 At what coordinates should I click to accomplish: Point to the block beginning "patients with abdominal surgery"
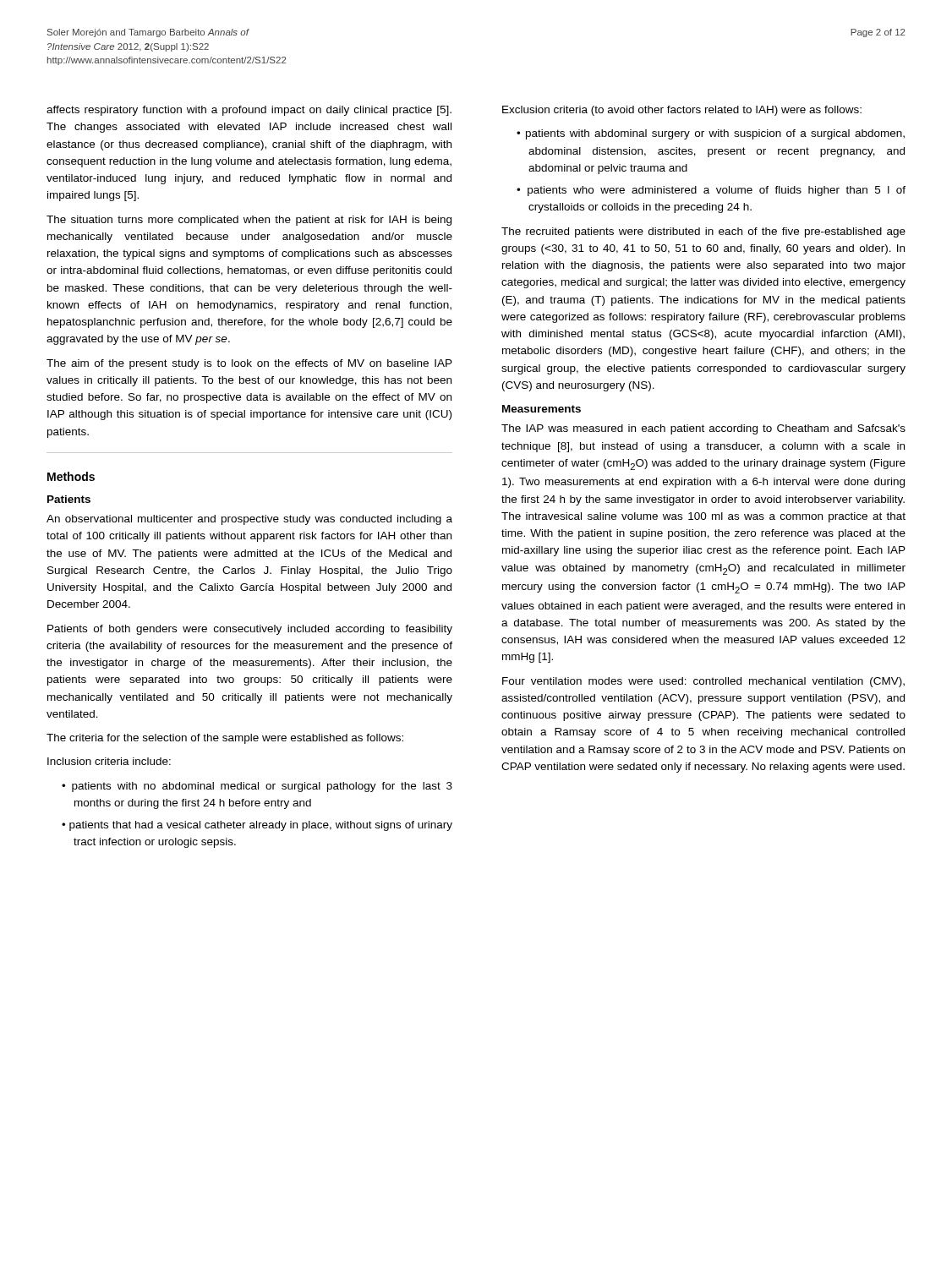715,151
